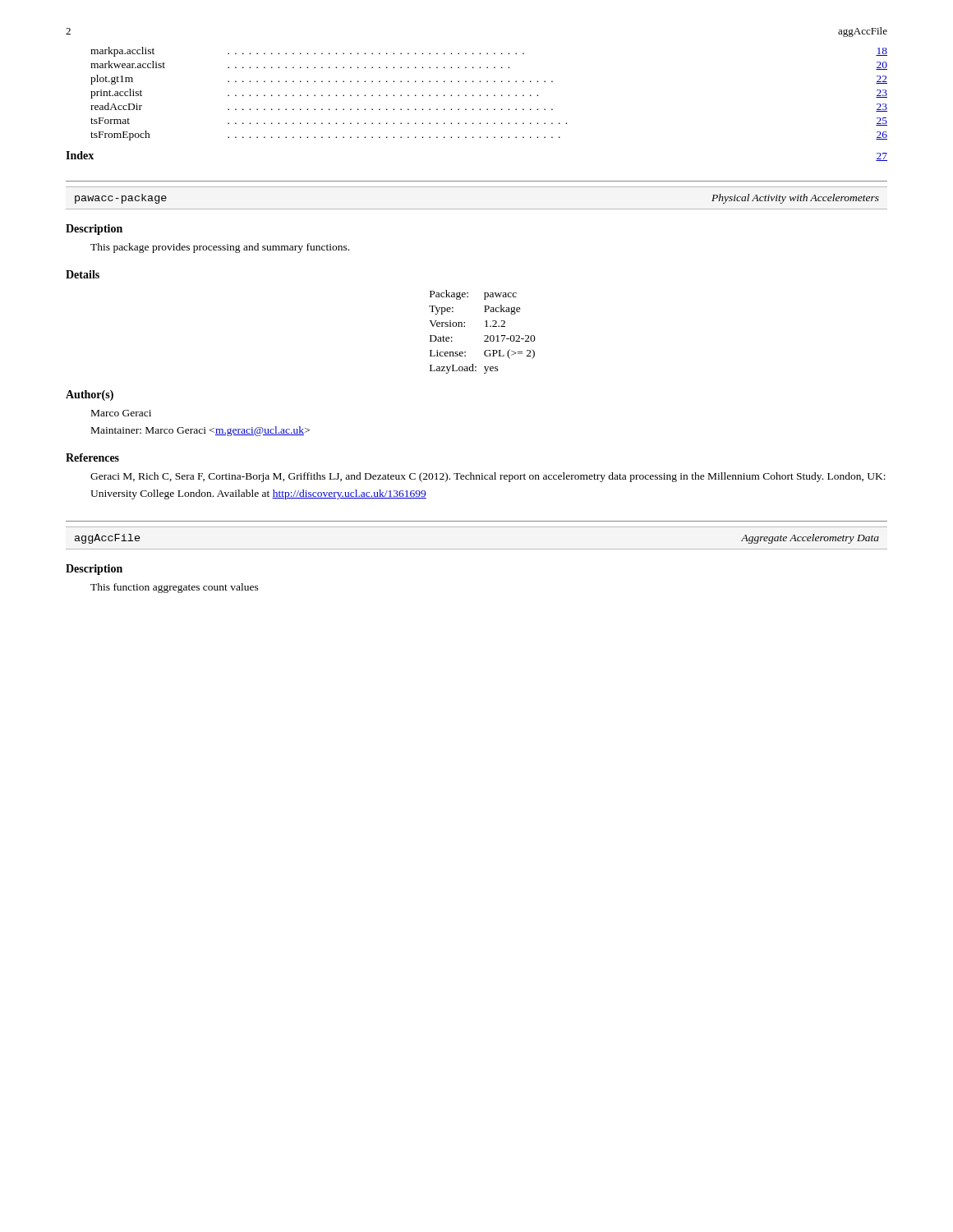Locate the block of text that opens with "print.acclist . . . ."
Image resolution: width=953 pixels, height=1232 pixels.
[489, 93]
